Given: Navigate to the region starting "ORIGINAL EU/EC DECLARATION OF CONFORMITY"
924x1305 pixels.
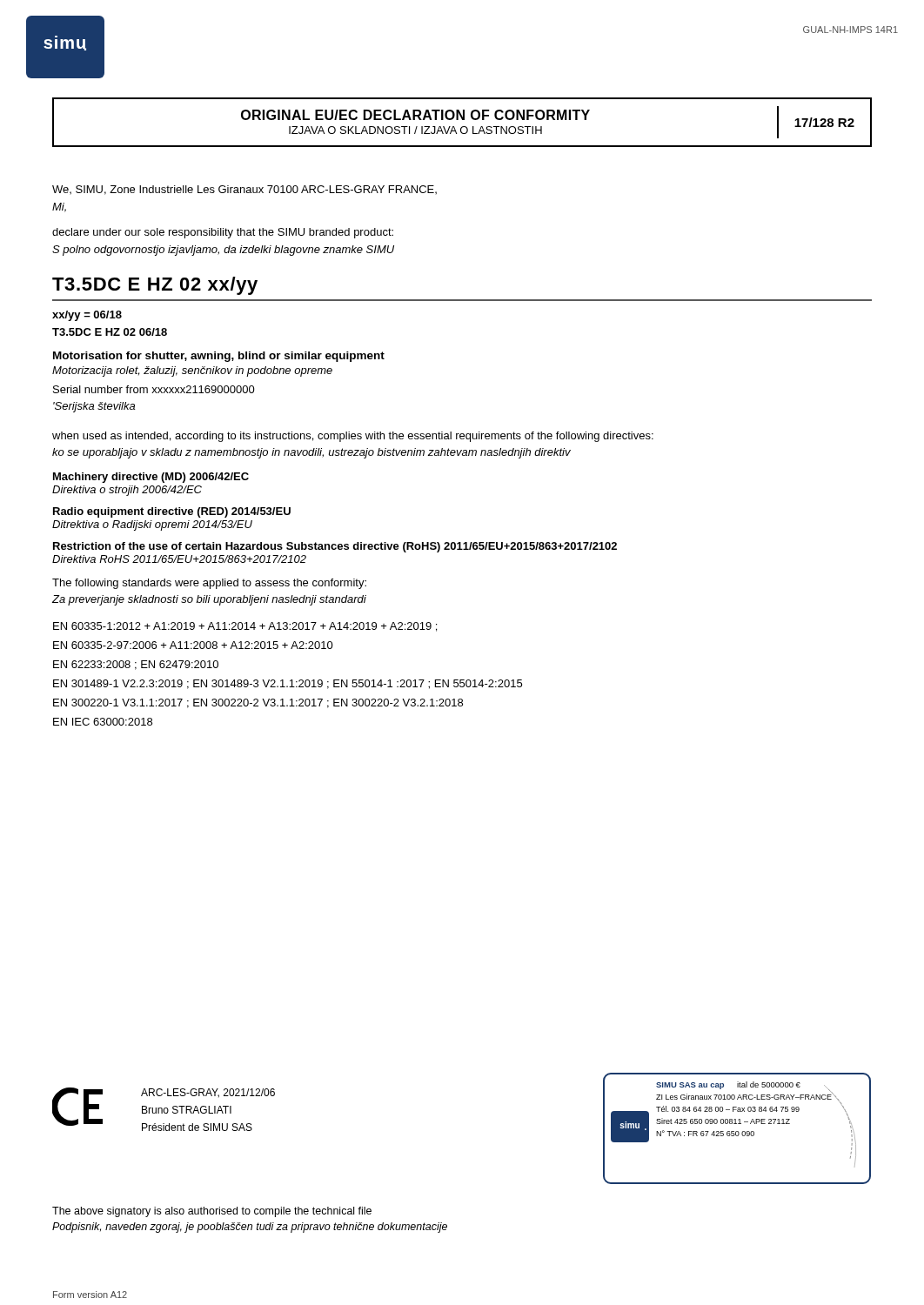Looking at the screenshot, I should click(462, 122).
